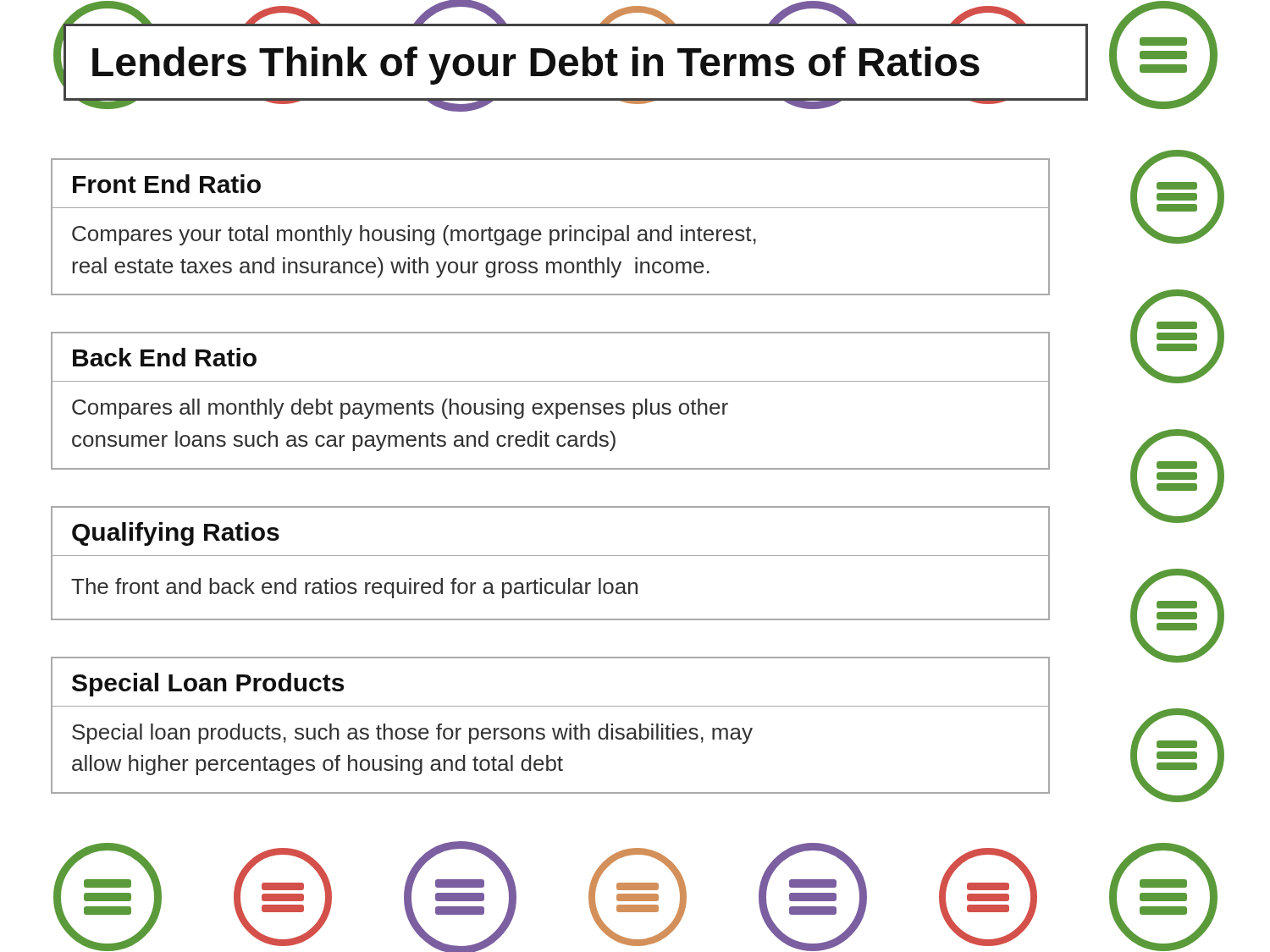Find the block on this page that starts "Compares your total monthly housing"
Image resolution: width=1270 pixels, height=952 pixels.
(414, 250)
